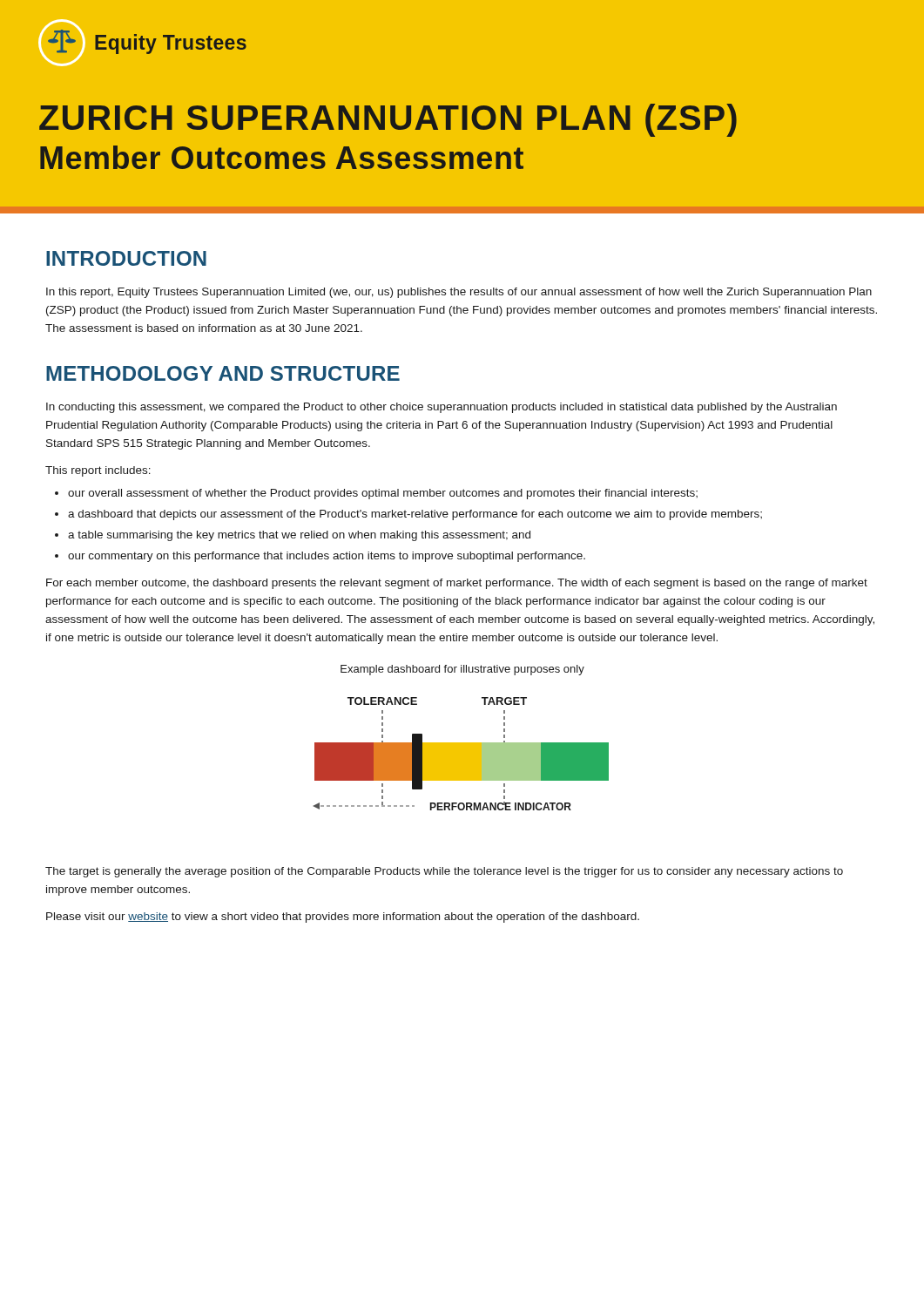Find "METHODOLOGY AND STRUCTURE" on this page
The width and height of the screenshot is (924, 1307).
click(x=223, y=374)
